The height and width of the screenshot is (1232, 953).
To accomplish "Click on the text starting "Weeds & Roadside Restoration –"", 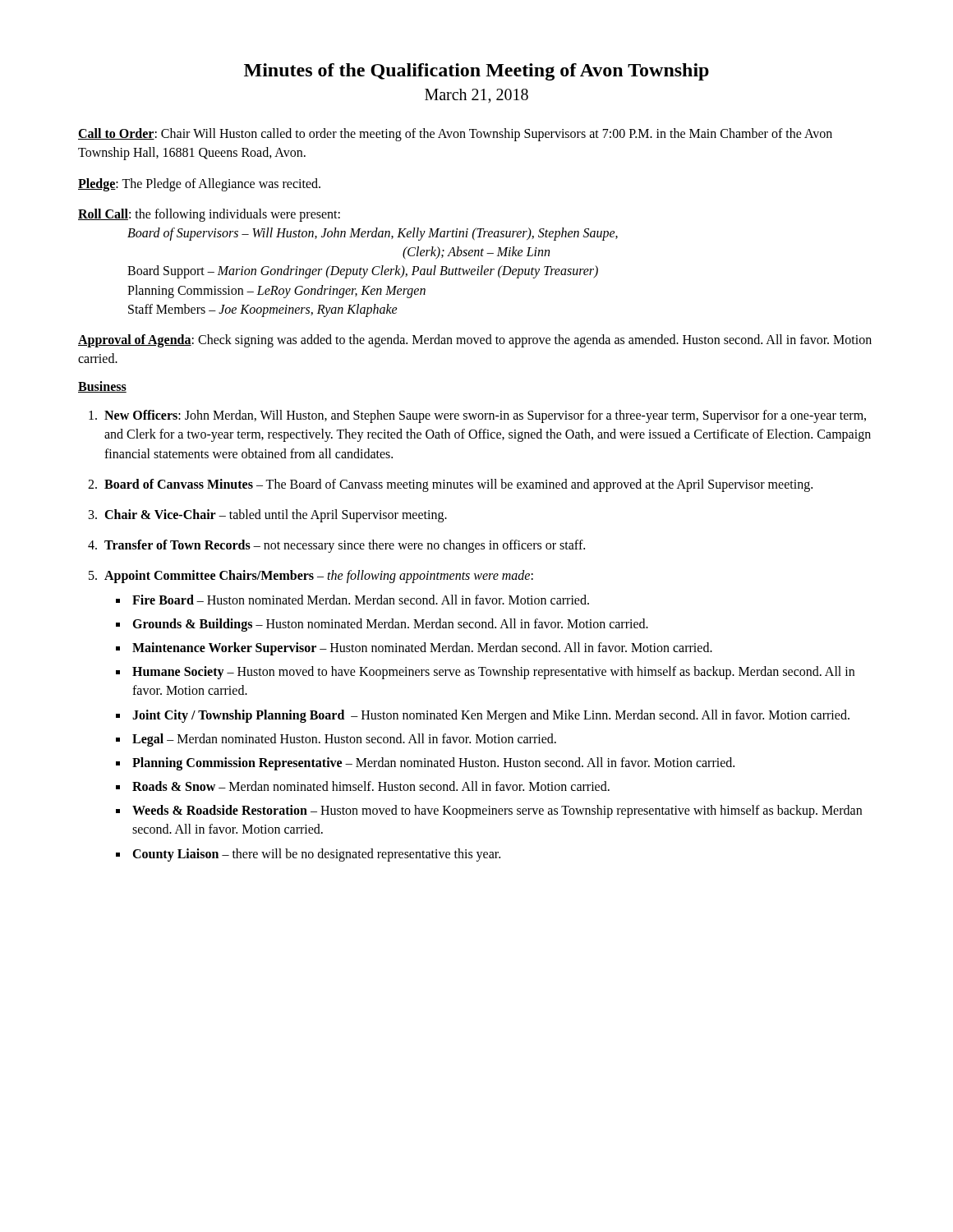I will [x=497, y=820].
